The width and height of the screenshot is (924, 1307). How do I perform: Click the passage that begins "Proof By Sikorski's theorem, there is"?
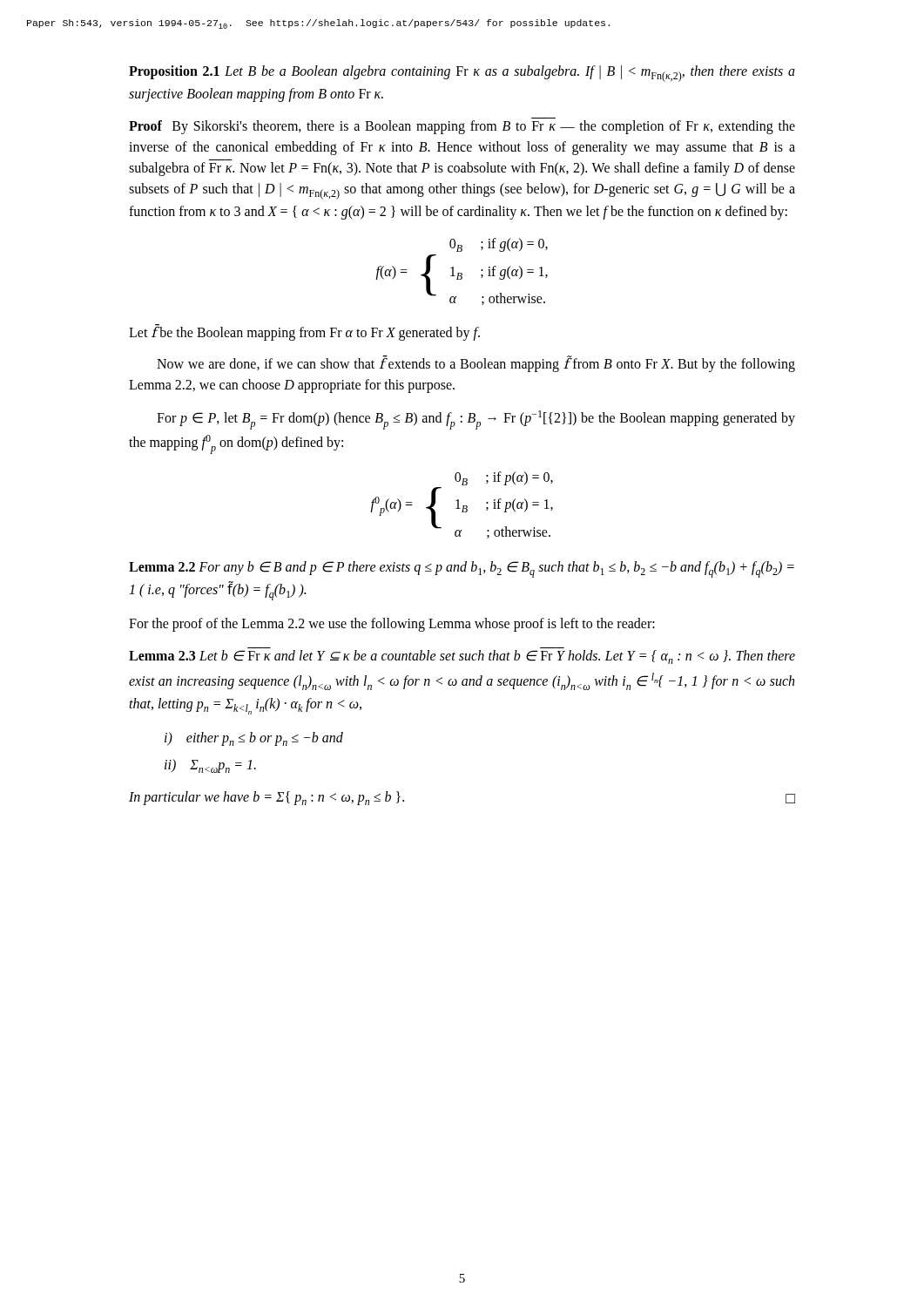tap(462, 169)
